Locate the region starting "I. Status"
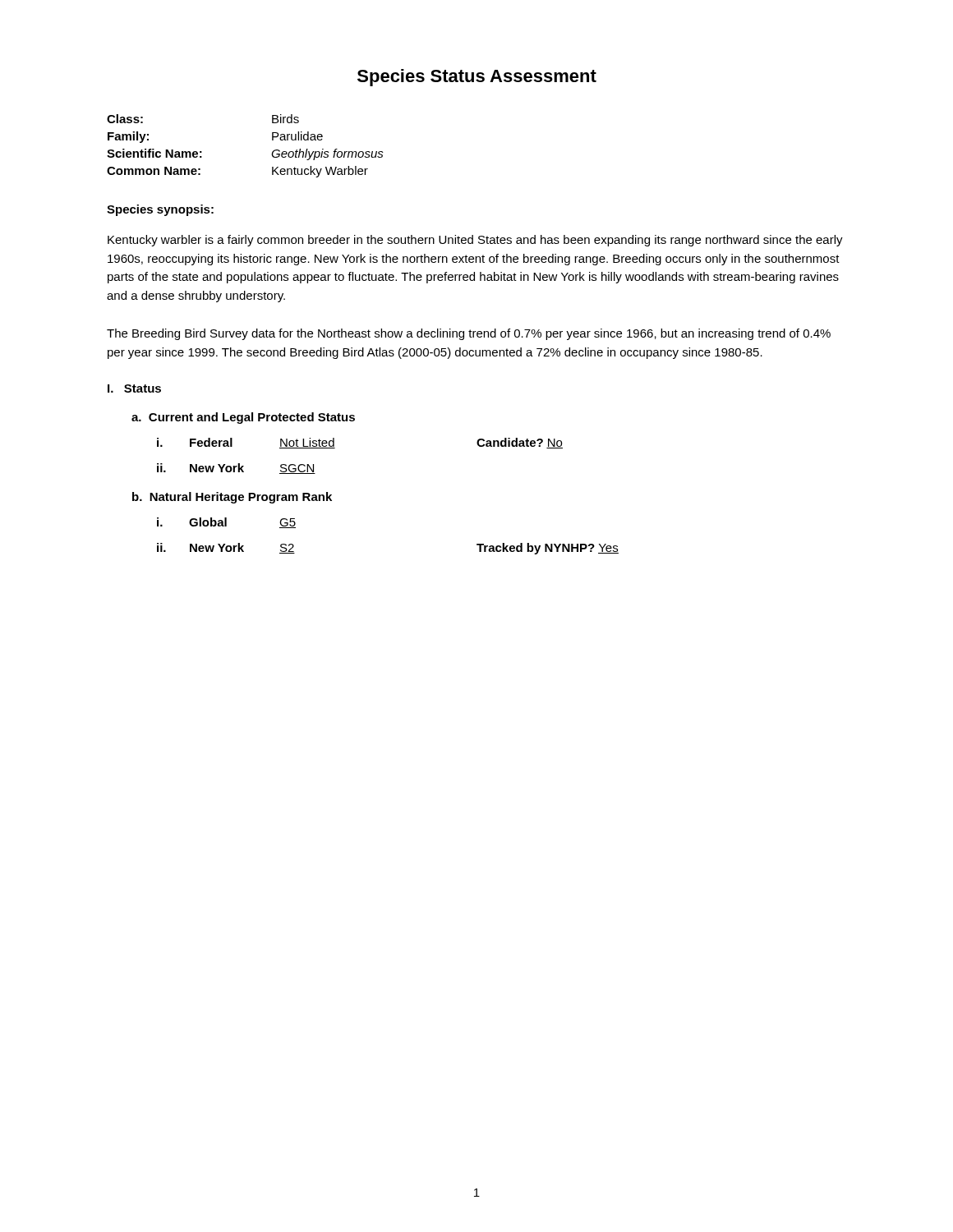 point(134,388)
